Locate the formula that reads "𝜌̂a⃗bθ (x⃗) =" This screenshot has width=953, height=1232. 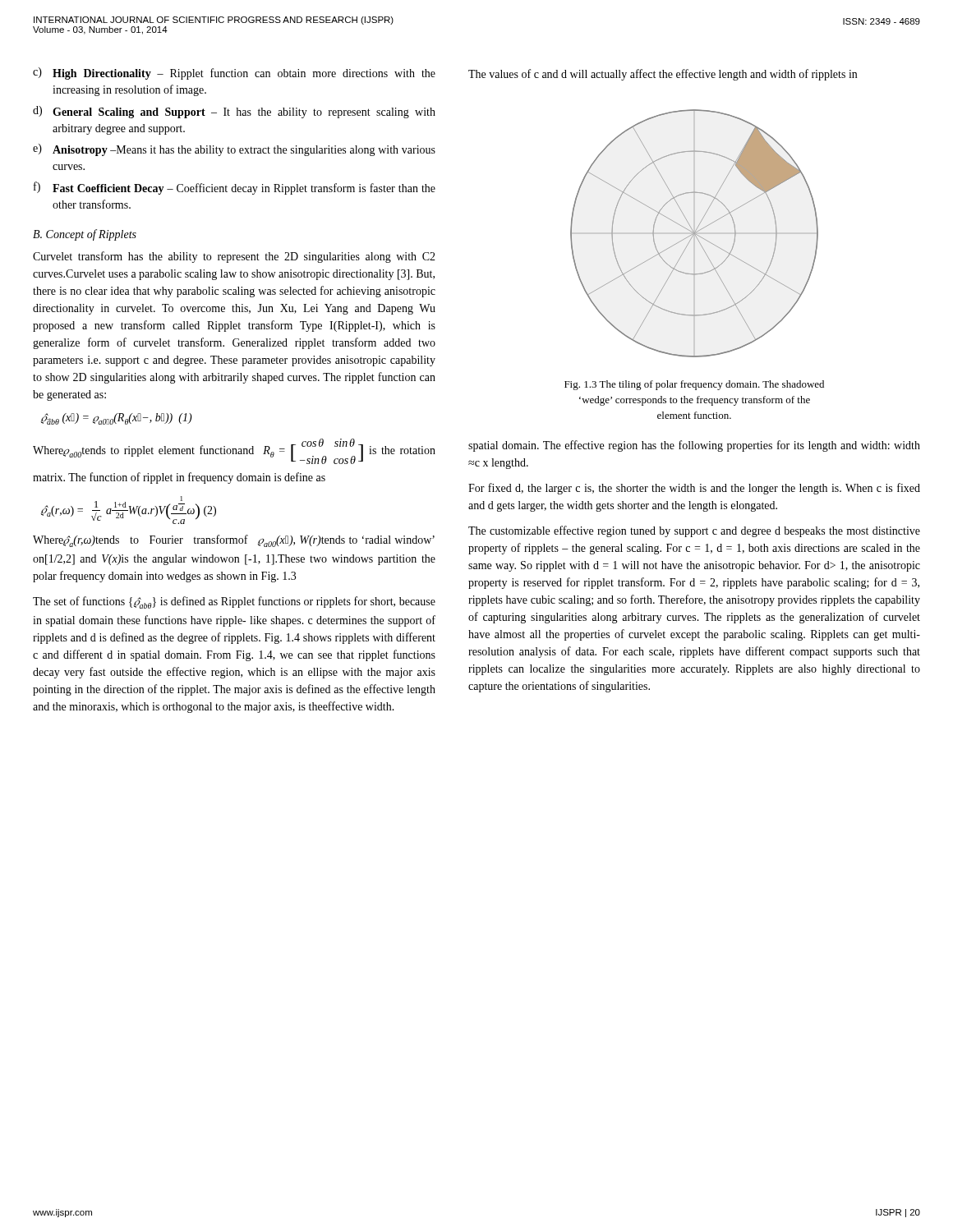[117, 419]
